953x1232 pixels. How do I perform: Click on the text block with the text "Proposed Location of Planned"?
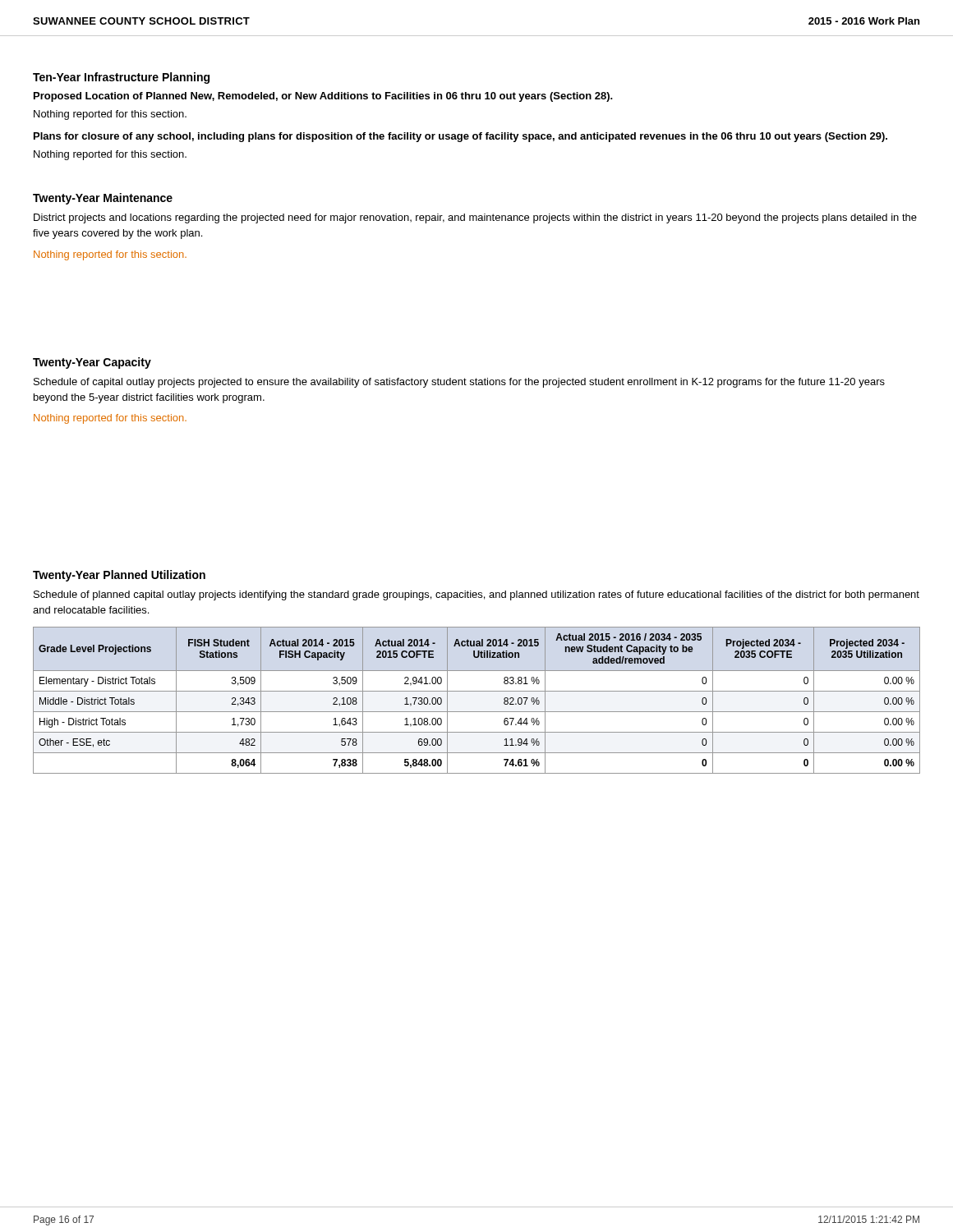coord(323,96)
